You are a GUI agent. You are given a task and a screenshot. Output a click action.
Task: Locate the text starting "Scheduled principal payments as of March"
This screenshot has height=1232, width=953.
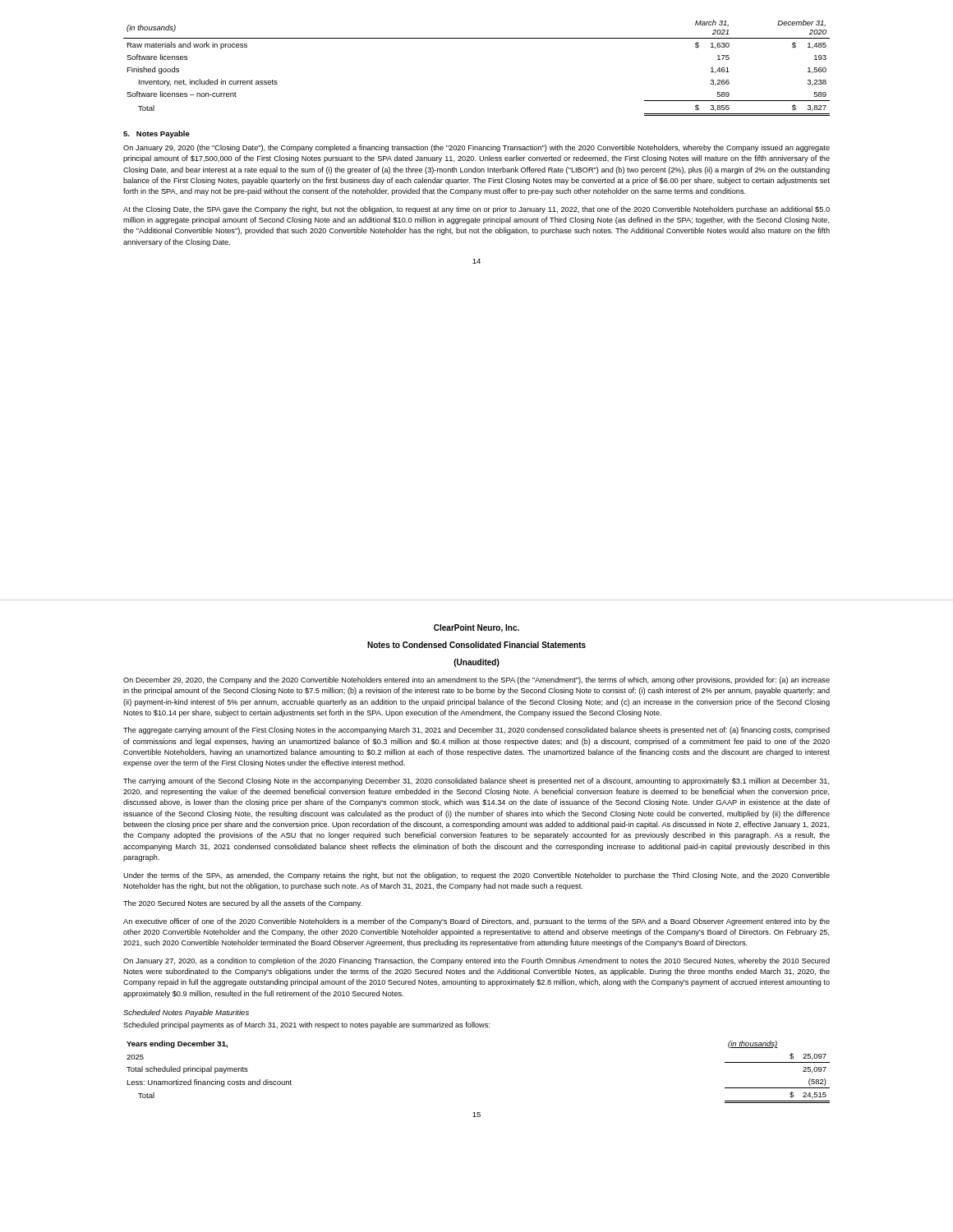(307, 1025)
